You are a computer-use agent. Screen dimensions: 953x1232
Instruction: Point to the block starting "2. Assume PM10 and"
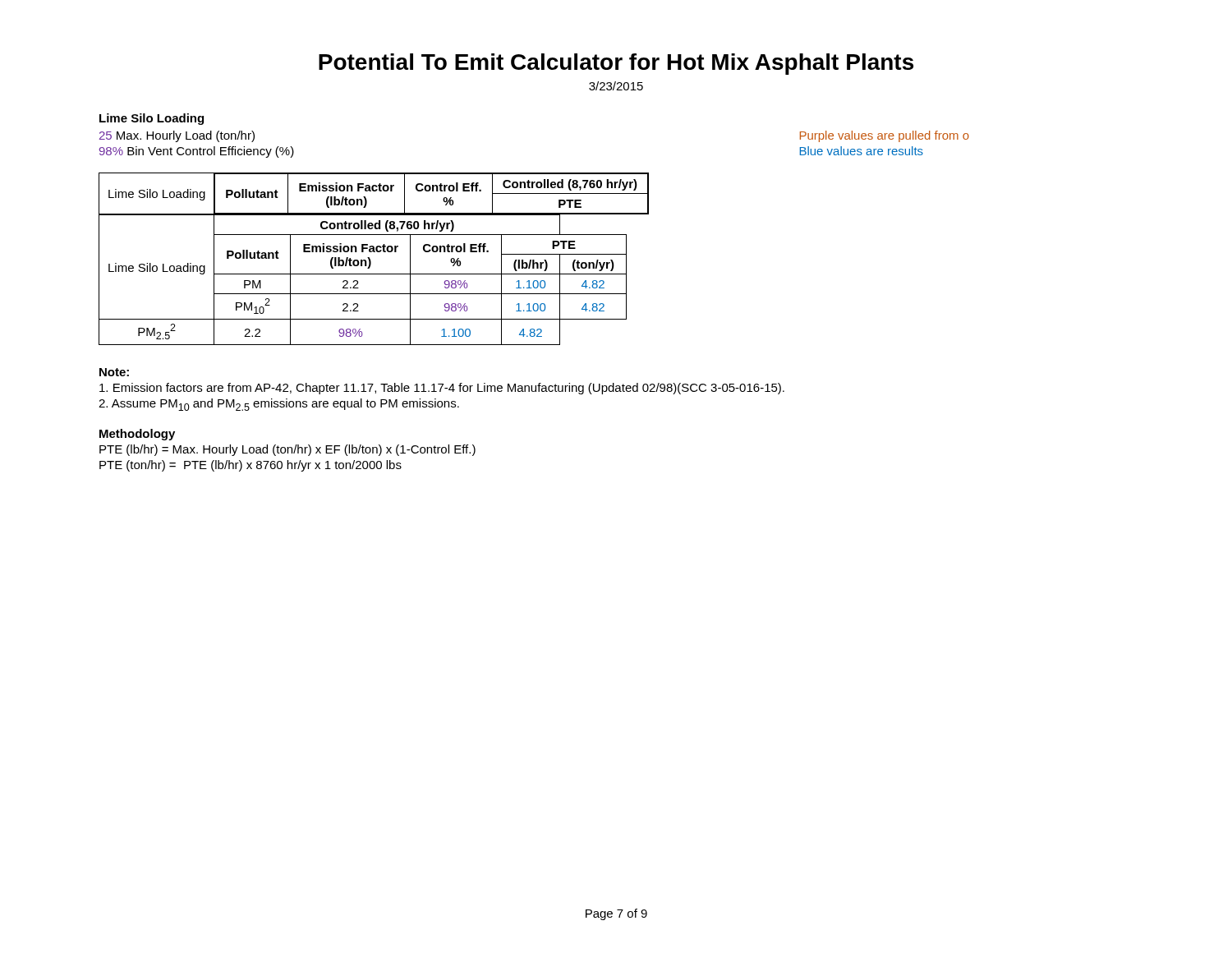279,405
